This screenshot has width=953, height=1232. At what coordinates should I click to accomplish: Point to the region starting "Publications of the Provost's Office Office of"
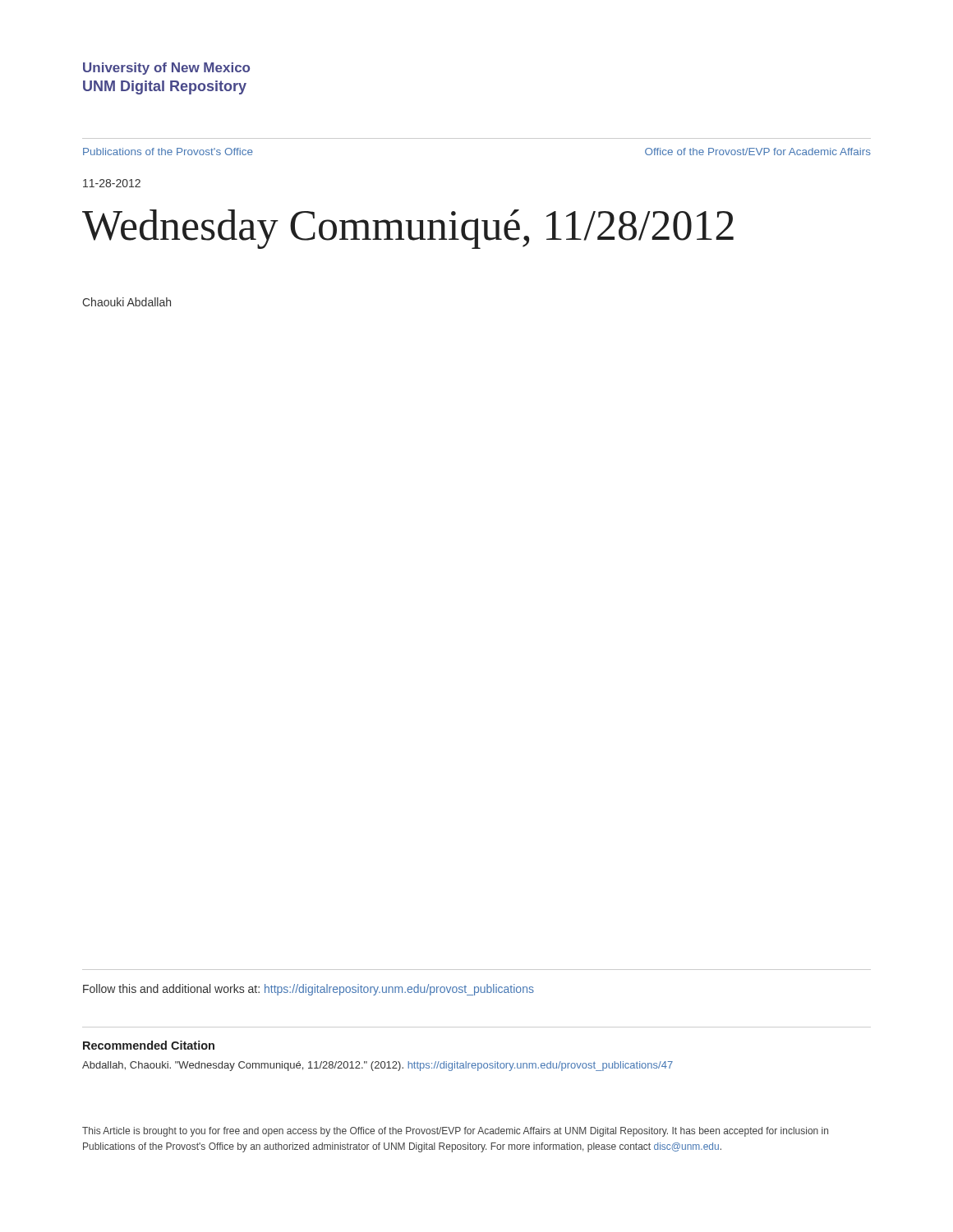[x=170, y=152]
